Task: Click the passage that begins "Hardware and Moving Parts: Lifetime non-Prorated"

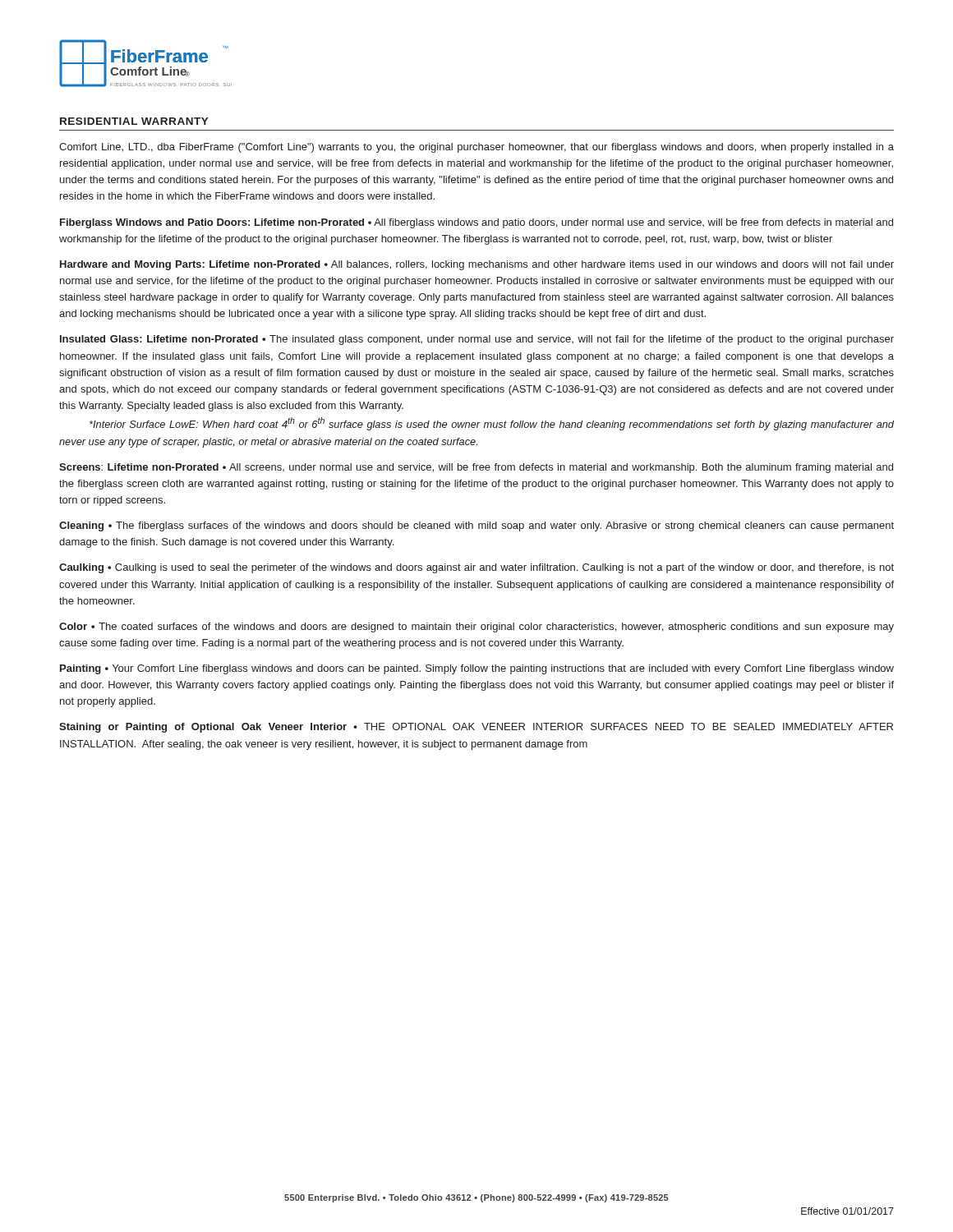Action: pos(476,289)
